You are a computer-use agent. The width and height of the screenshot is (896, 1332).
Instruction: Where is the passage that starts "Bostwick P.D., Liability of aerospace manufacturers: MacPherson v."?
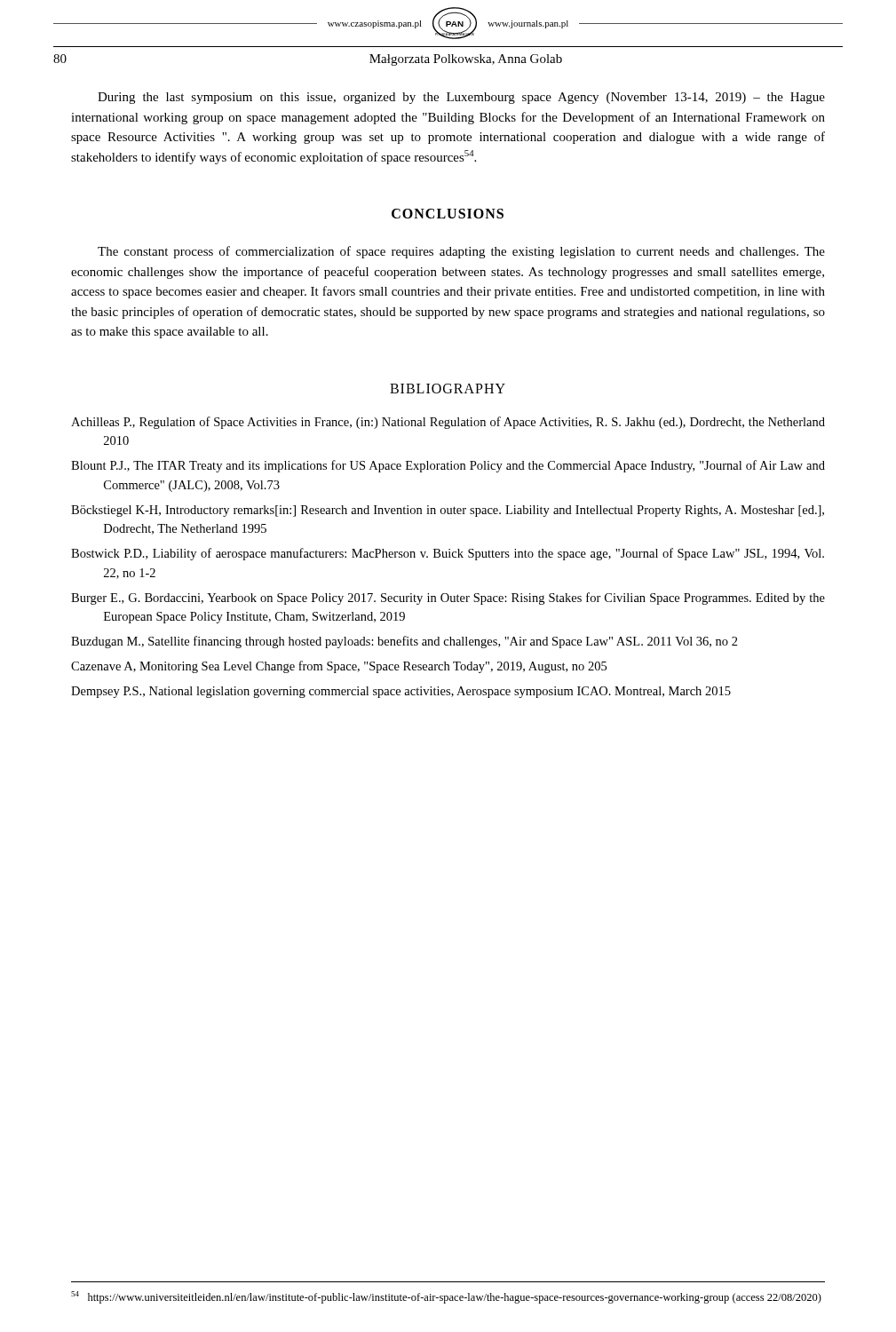[x=448, y=563]
